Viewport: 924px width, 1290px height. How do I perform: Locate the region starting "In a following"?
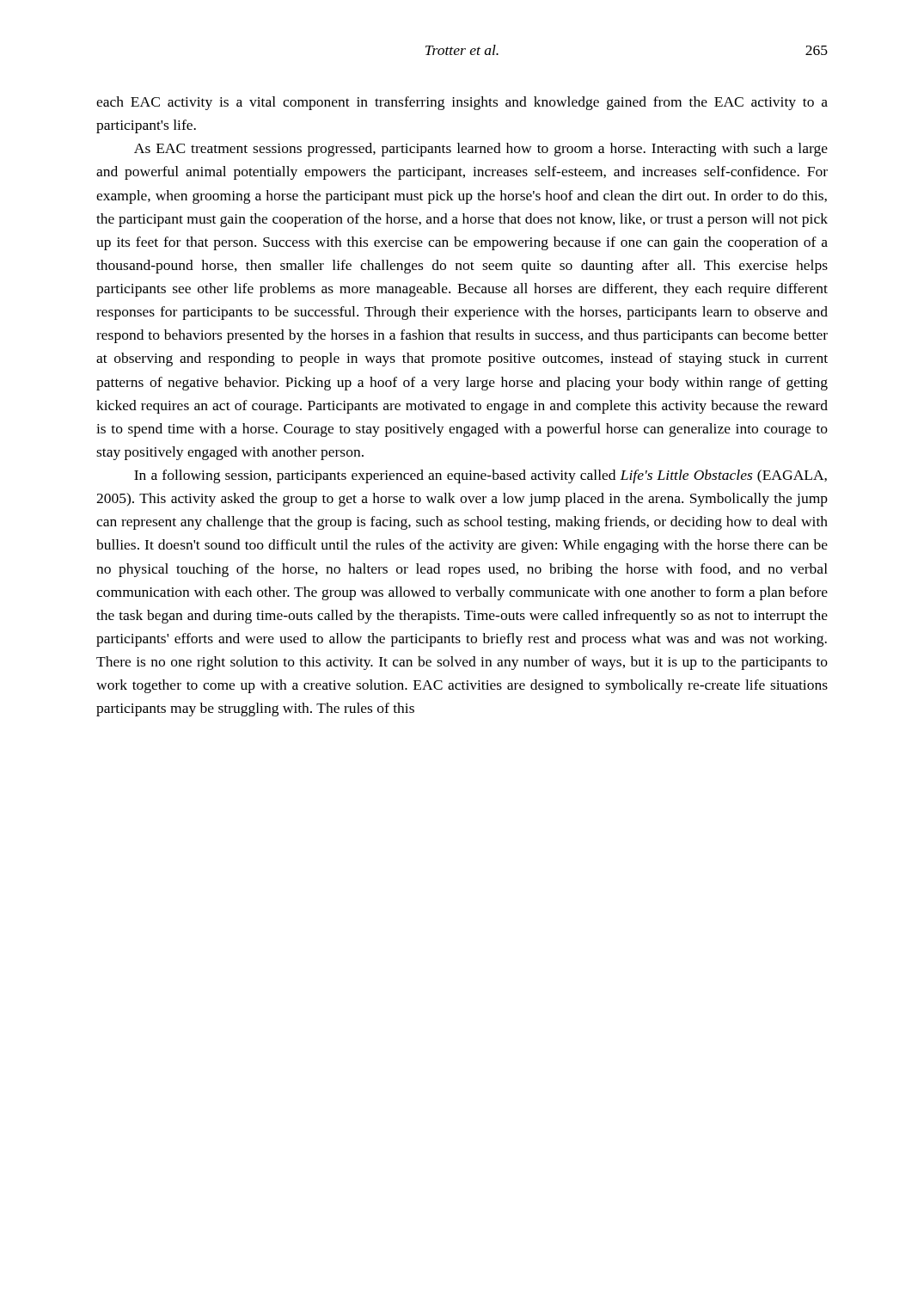coord(462,592)
